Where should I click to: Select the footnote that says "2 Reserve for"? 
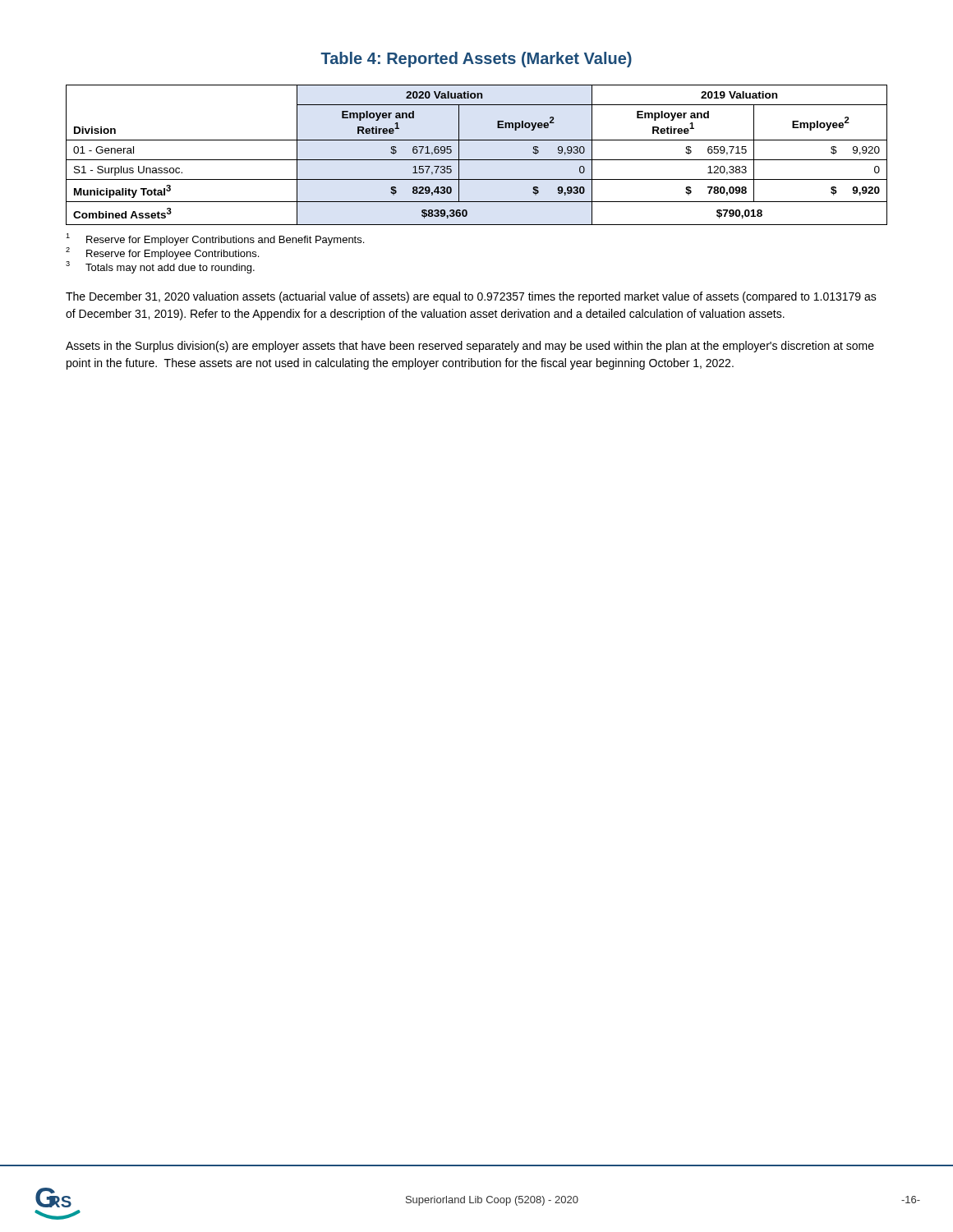pyautogui.click(x=163, y=253)
